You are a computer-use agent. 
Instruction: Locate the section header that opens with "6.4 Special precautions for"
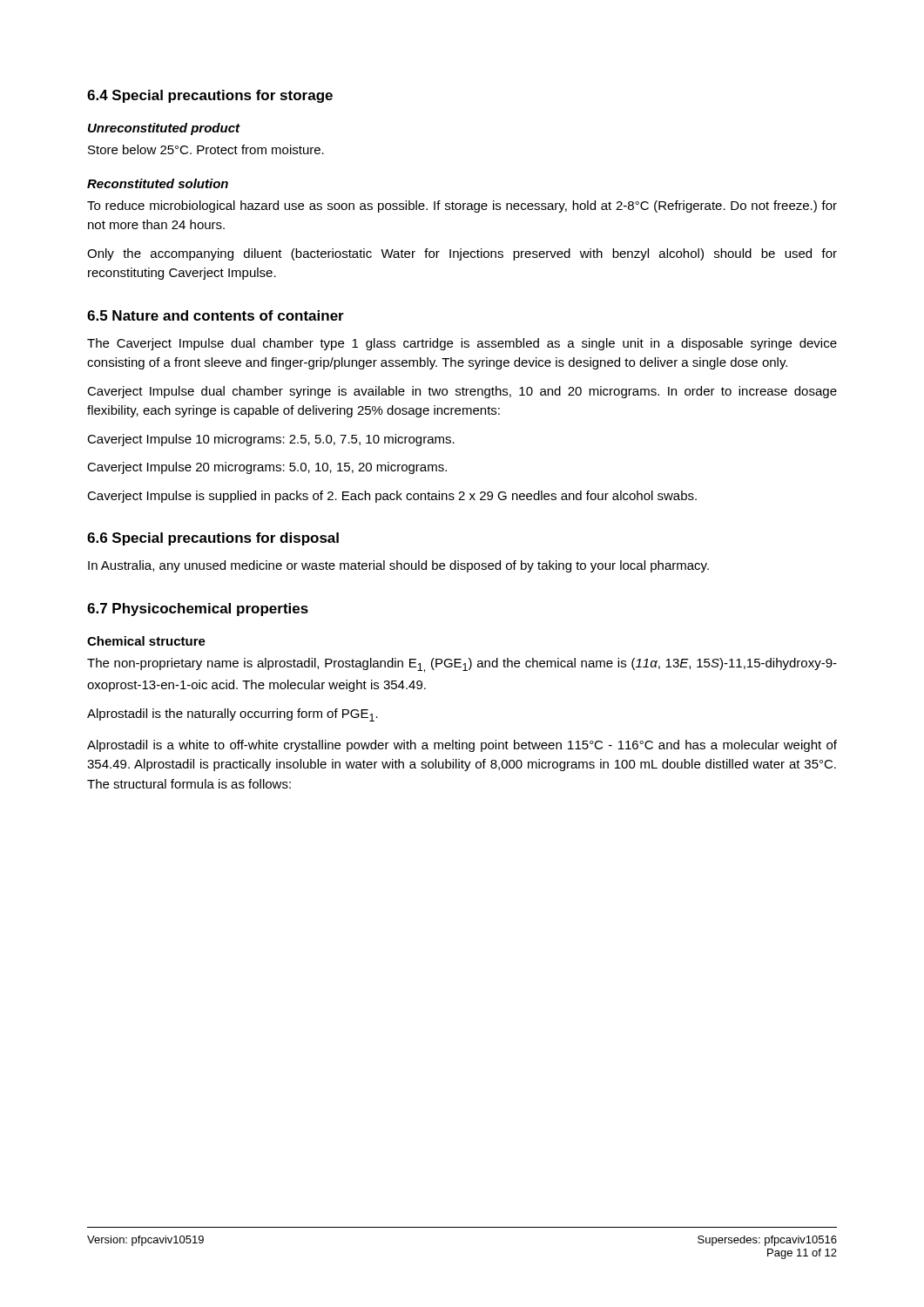pos(210,95)
